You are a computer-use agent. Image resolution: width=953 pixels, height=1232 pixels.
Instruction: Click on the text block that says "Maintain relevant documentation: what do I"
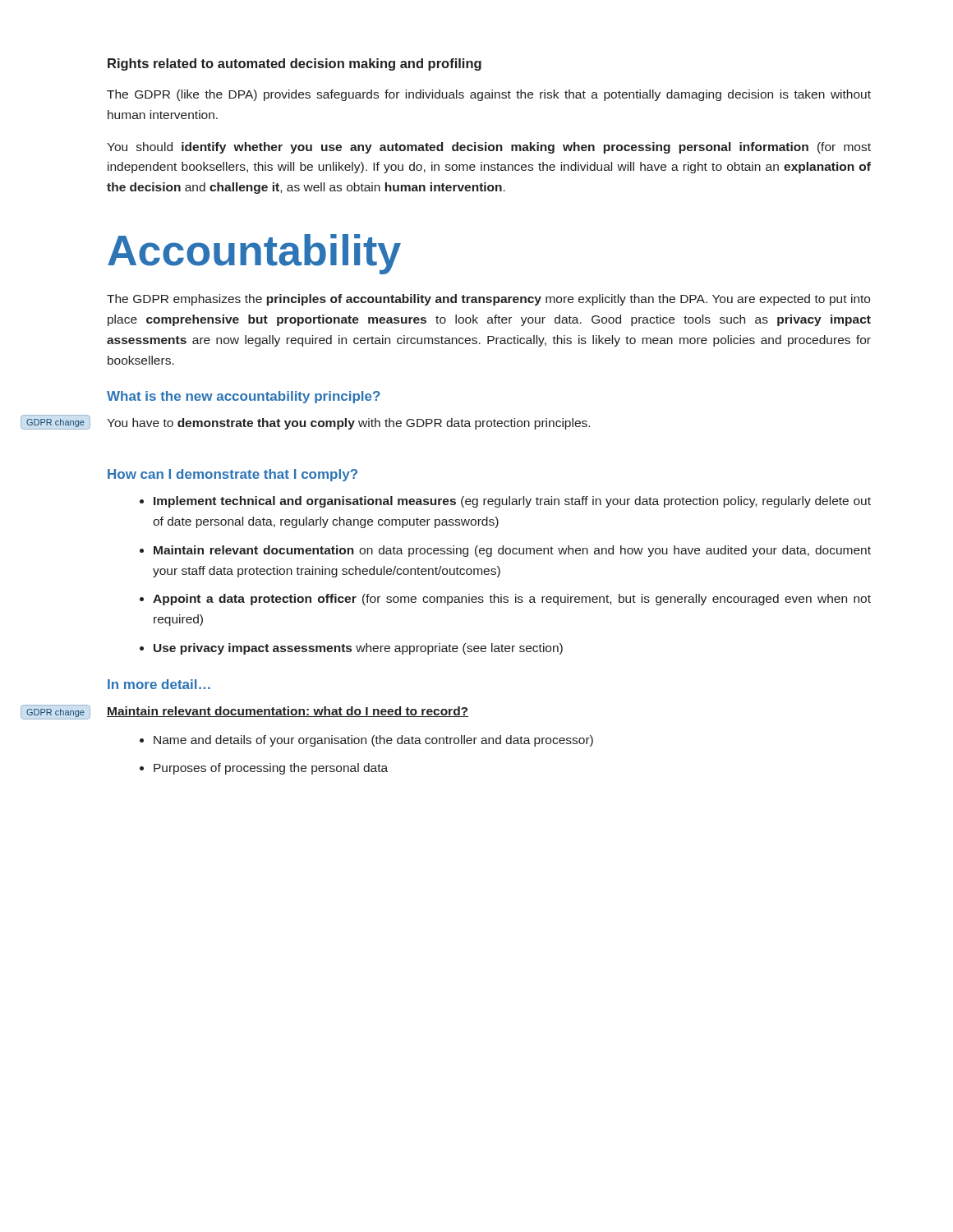288,711
